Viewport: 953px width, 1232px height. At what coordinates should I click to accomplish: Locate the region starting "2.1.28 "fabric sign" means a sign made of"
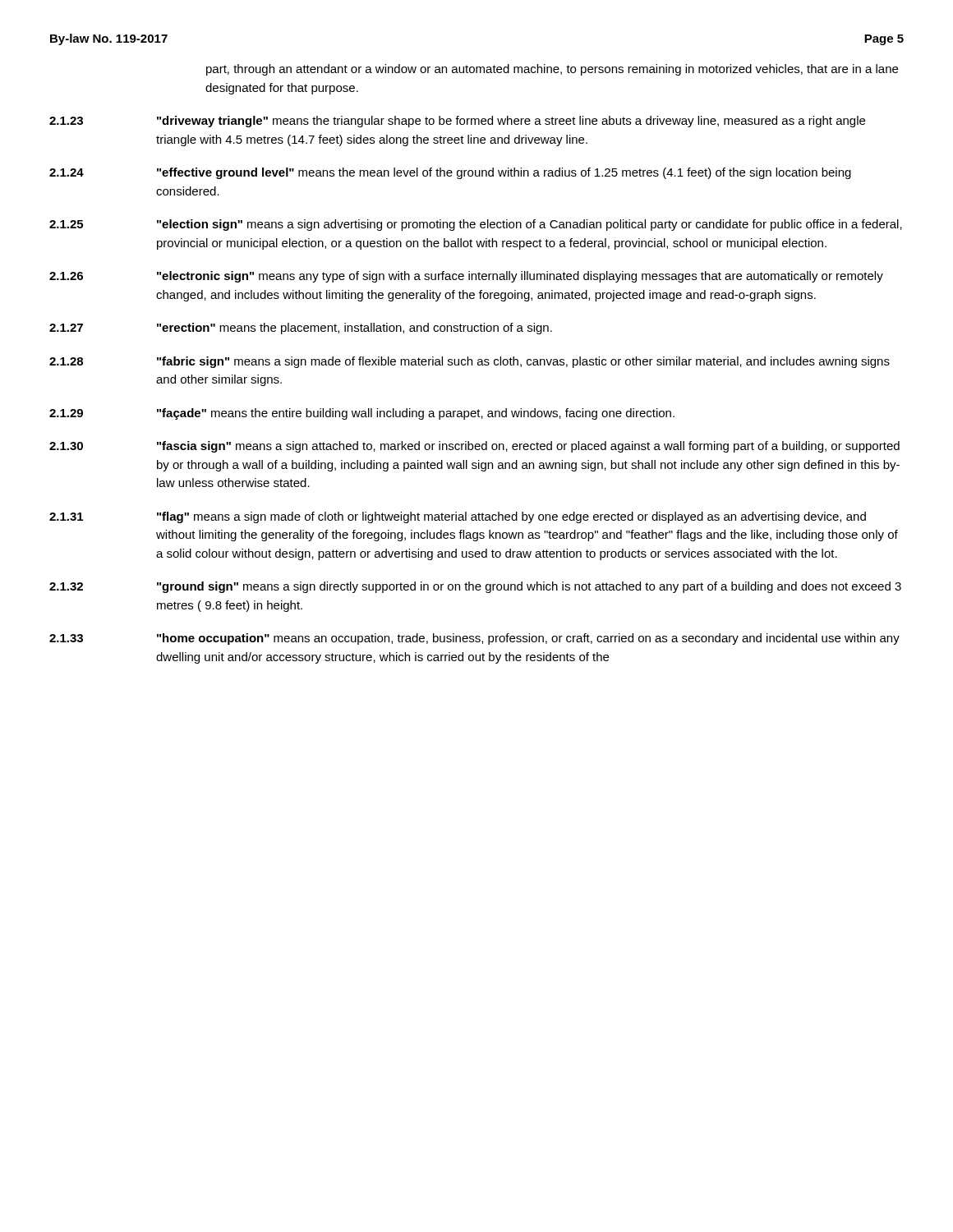click(476, 370)
